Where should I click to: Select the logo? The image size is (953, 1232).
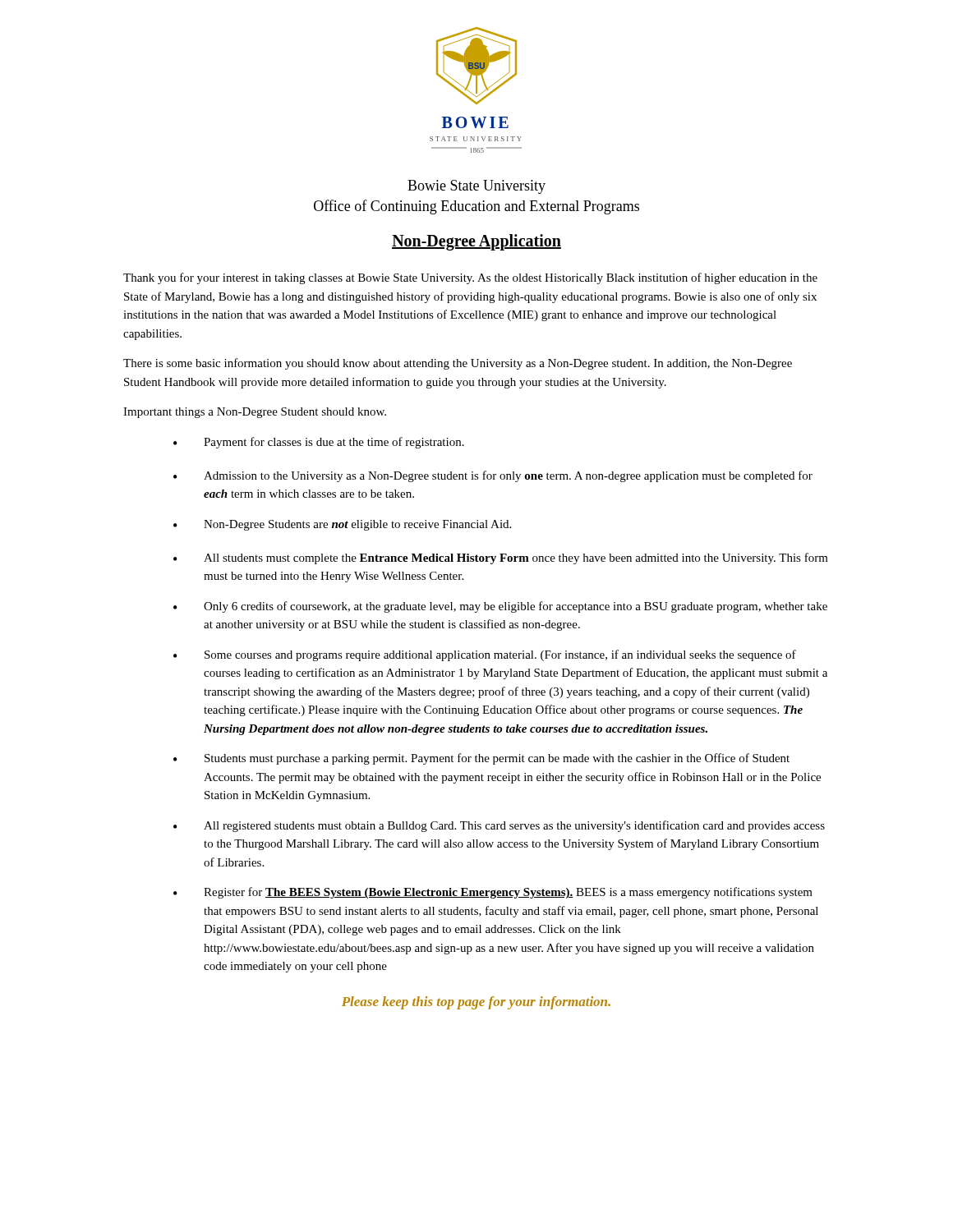476,98
